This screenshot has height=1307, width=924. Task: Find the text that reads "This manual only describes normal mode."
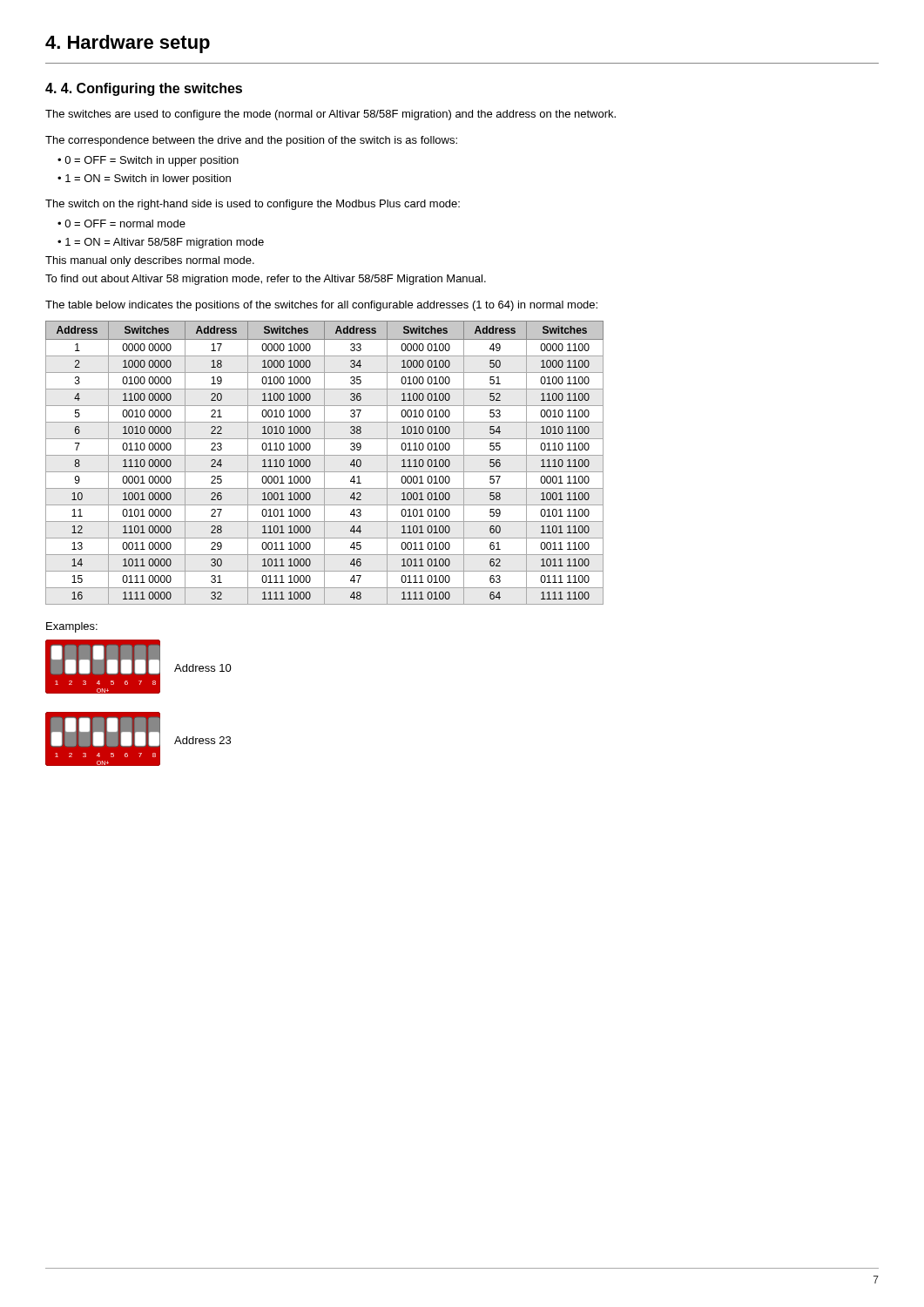coord(150,260)
